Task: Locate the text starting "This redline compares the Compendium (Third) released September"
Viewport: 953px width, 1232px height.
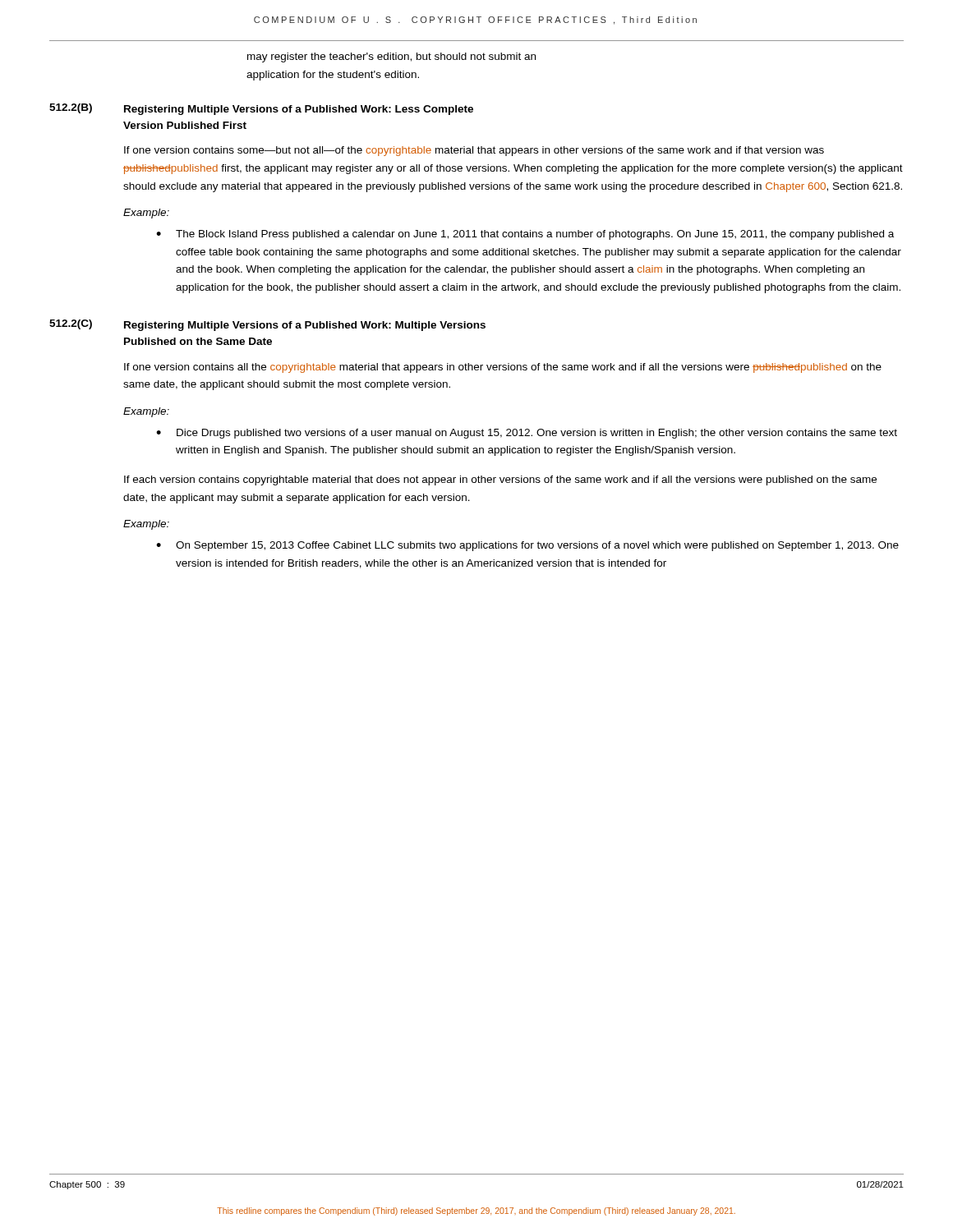Action: pos(476,1211)
